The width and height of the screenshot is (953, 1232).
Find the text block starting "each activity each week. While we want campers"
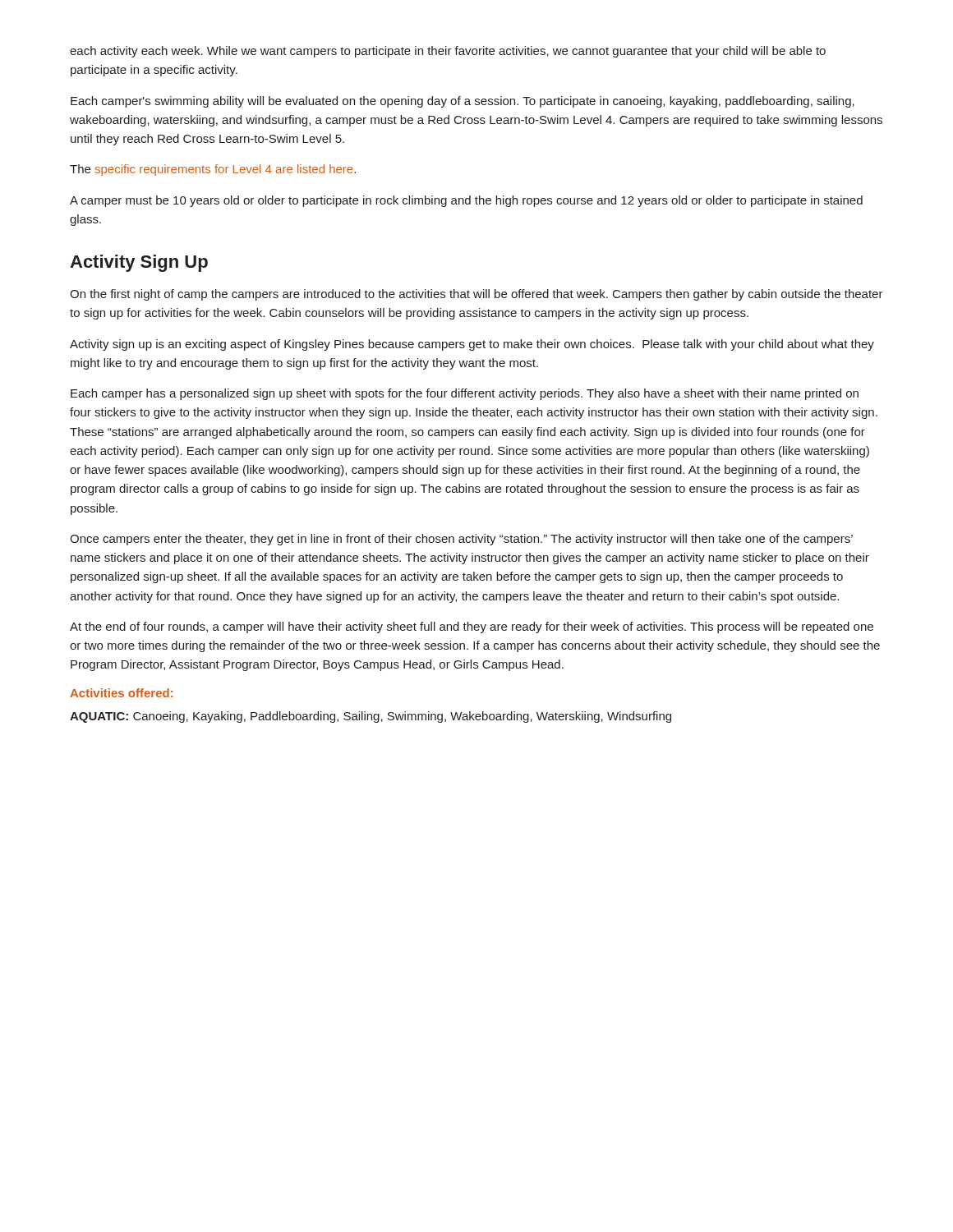pyautogui.click(x=448, y=60)
